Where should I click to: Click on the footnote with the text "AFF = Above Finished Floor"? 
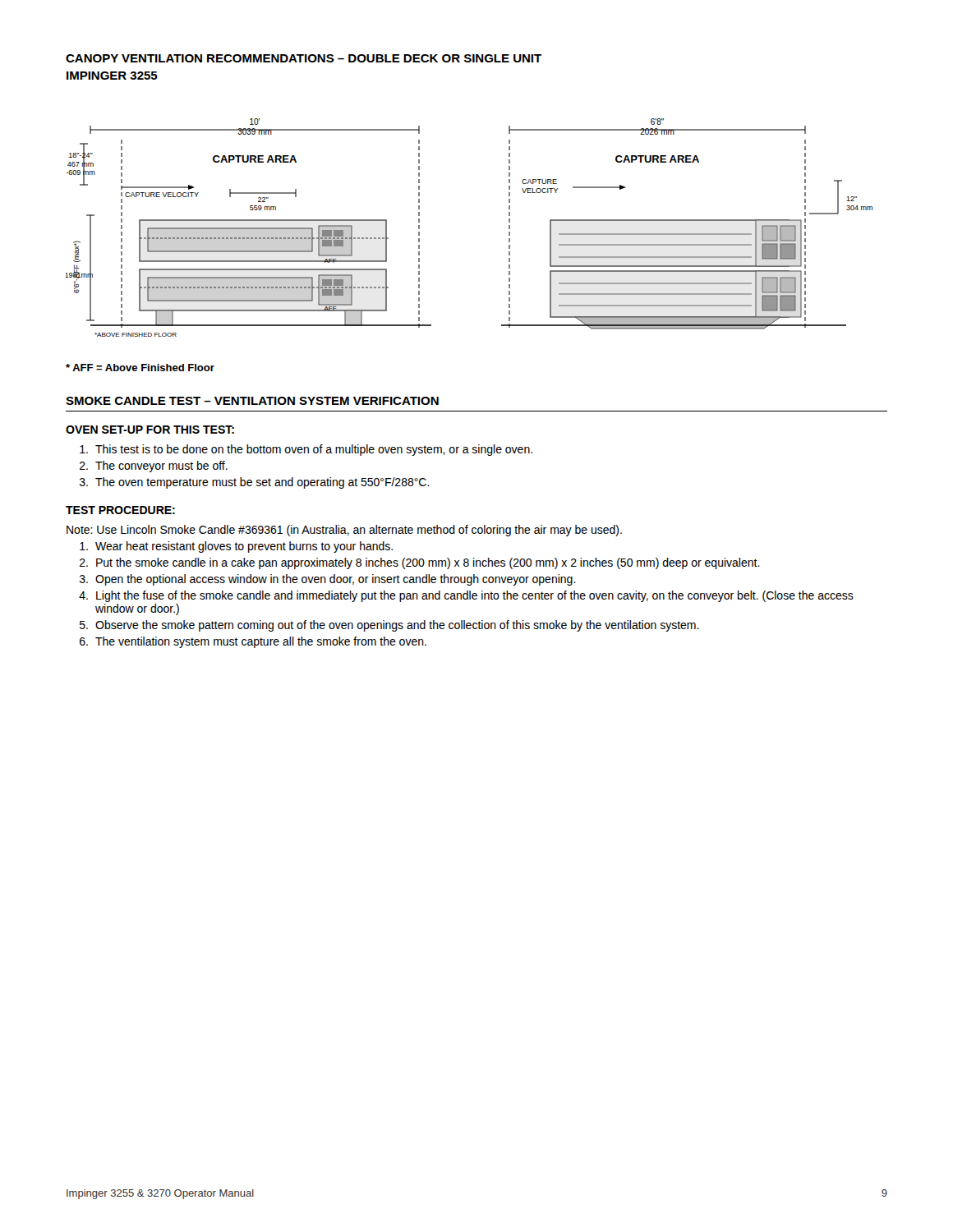tap(140, 368)
